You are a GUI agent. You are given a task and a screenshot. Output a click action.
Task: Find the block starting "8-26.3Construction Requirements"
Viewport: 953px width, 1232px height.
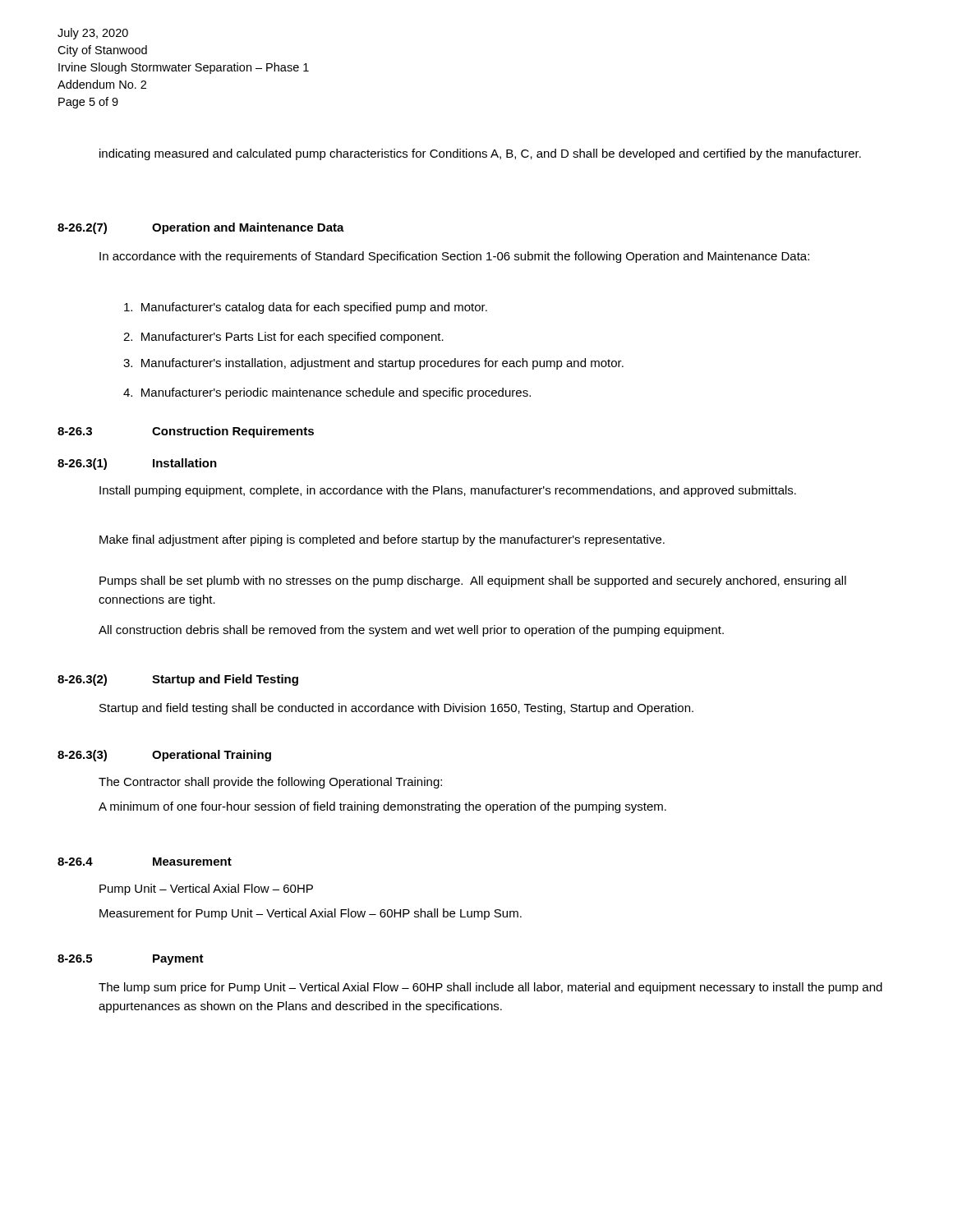[x=186, y=431]
